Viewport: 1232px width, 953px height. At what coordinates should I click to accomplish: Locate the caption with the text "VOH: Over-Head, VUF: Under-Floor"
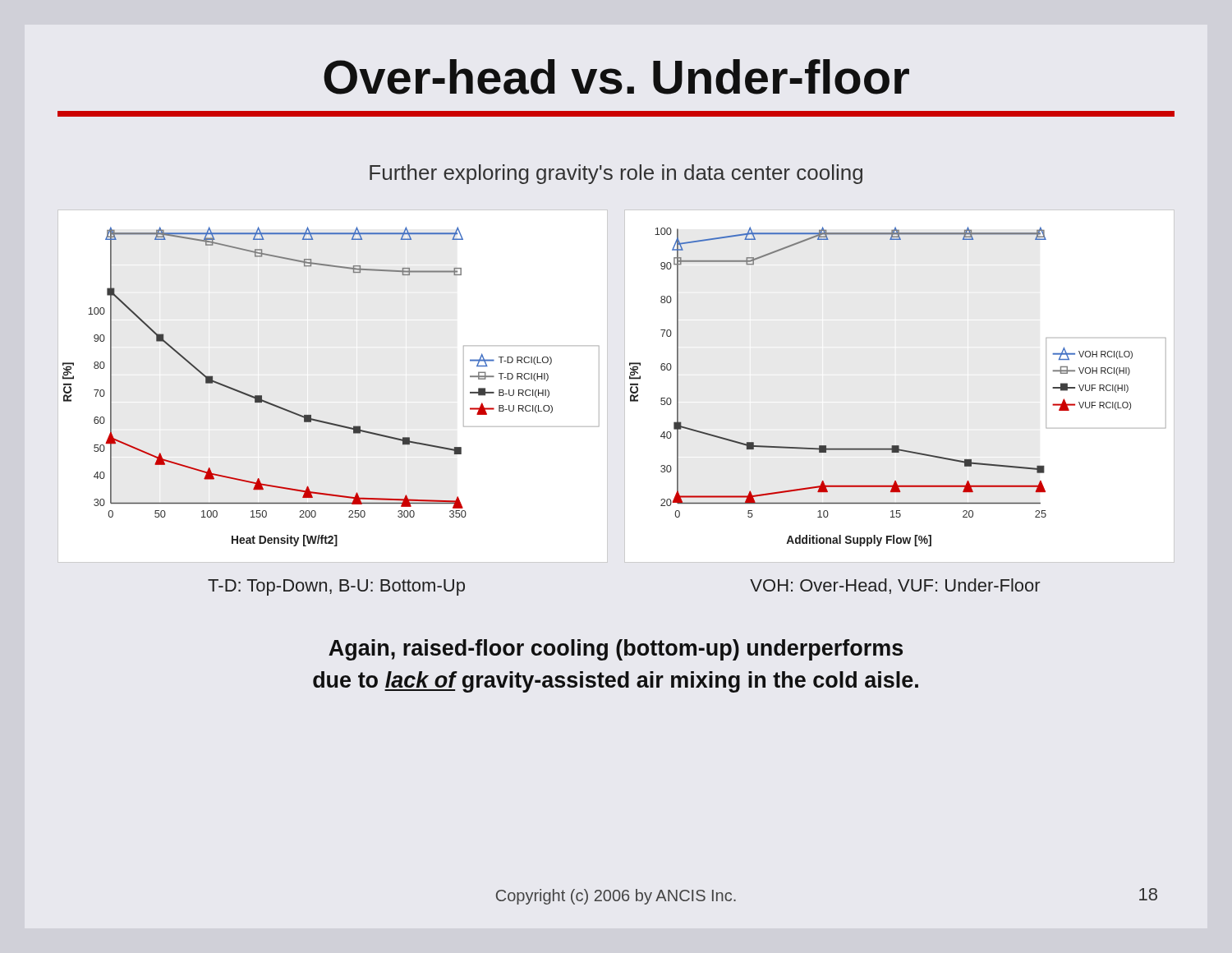[x=895, y=585]
